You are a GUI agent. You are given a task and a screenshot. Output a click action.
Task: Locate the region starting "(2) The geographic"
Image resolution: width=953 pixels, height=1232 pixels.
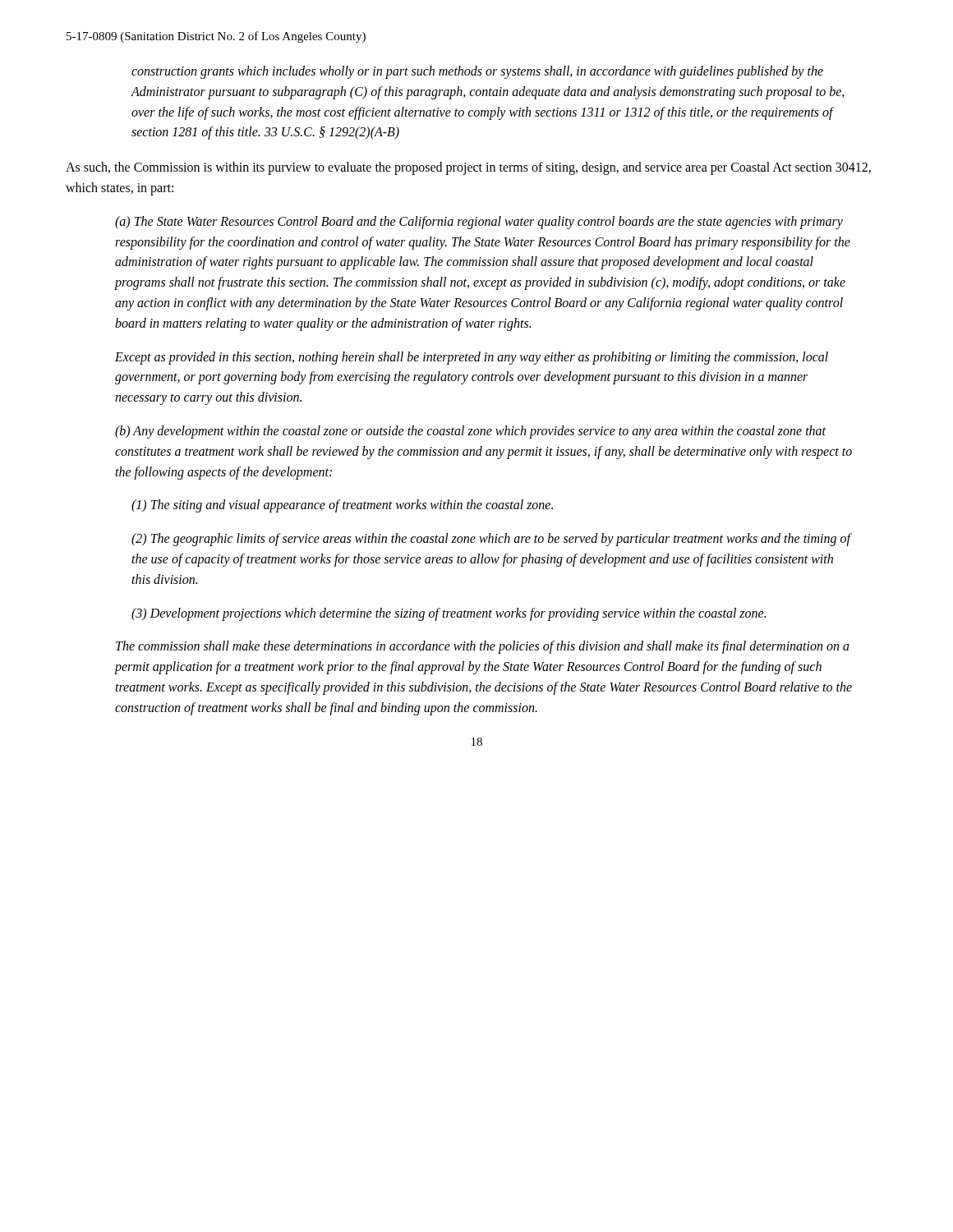click(491, 559)
